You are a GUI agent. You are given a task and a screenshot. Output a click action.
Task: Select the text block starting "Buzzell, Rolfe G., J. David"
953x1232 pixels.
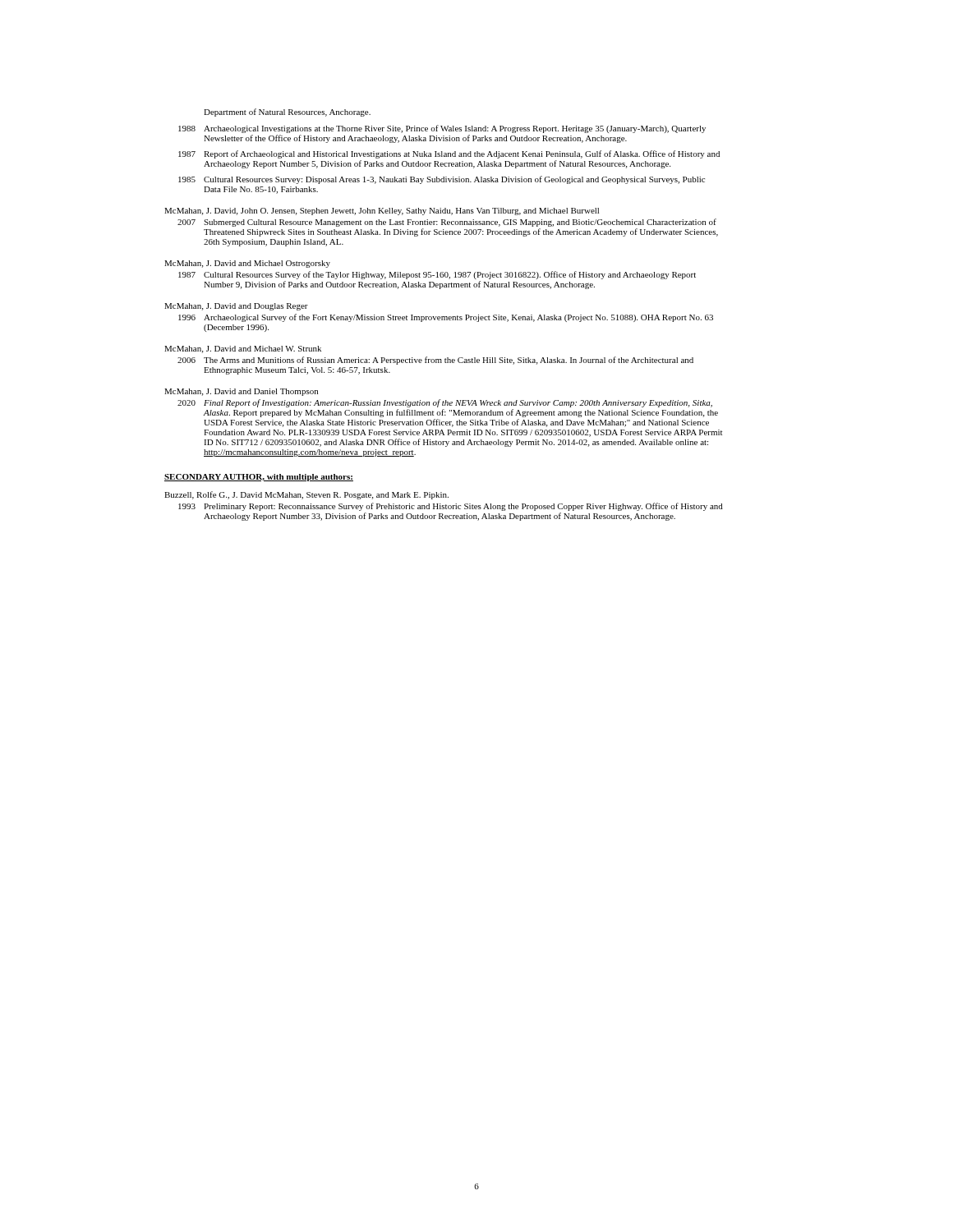[x=307, y=494]
